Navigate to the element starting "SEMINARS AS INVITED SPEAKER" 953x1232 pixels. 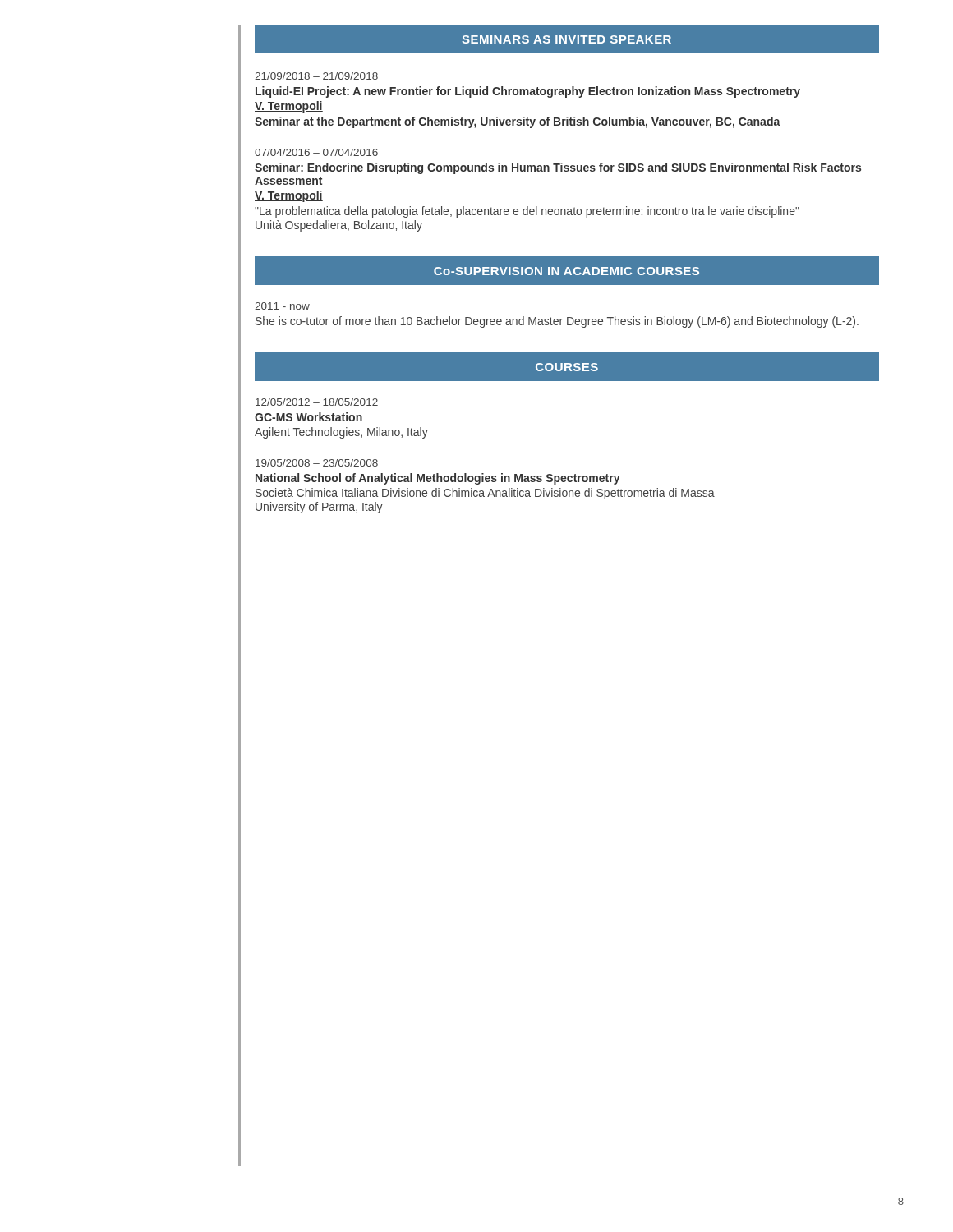pyautogui.click(x=567, y=39)
